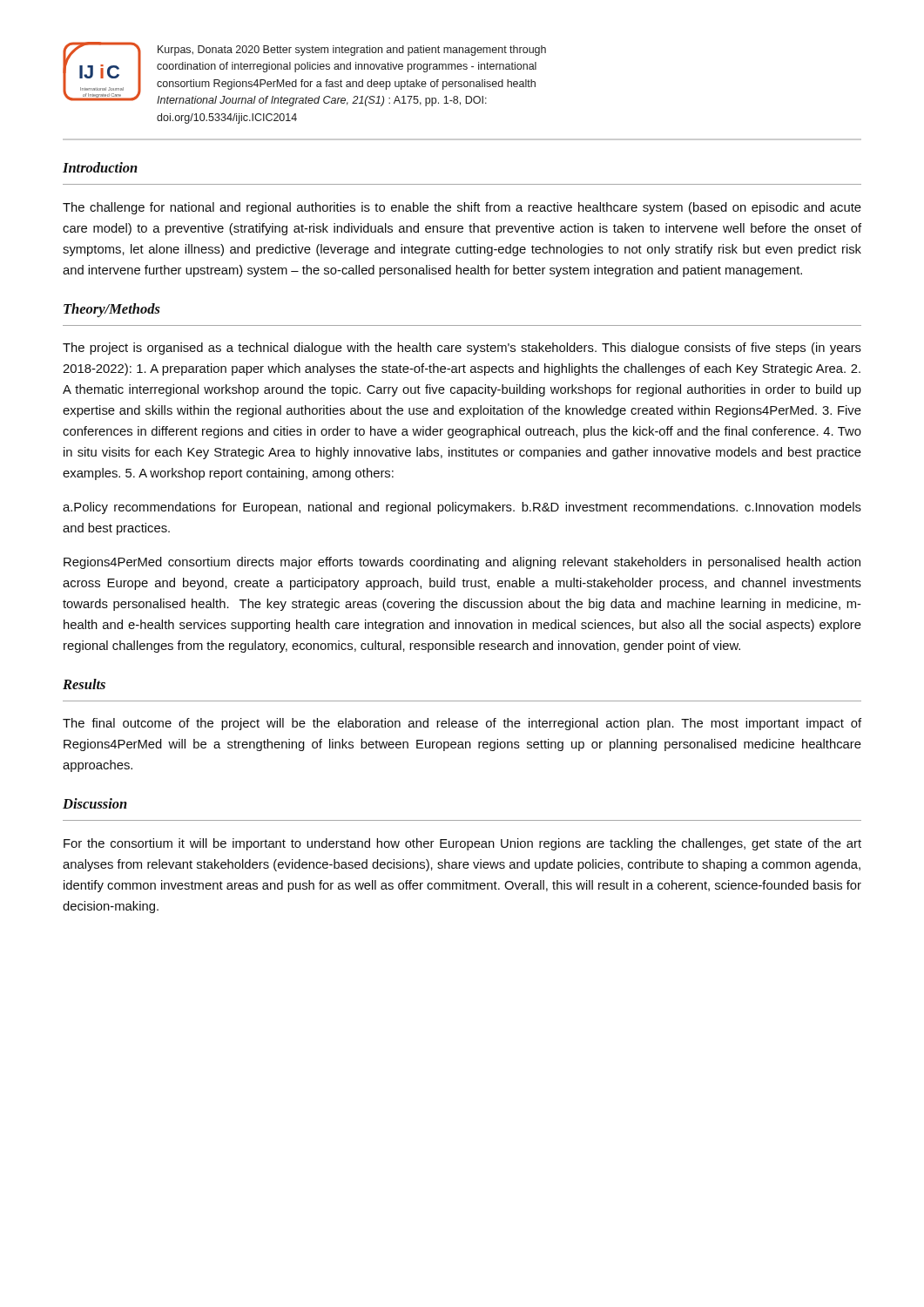Select the text block that reads "The challenge for national and regional"
This screenshot has height=1307, width=924.
tap(462, 239)
